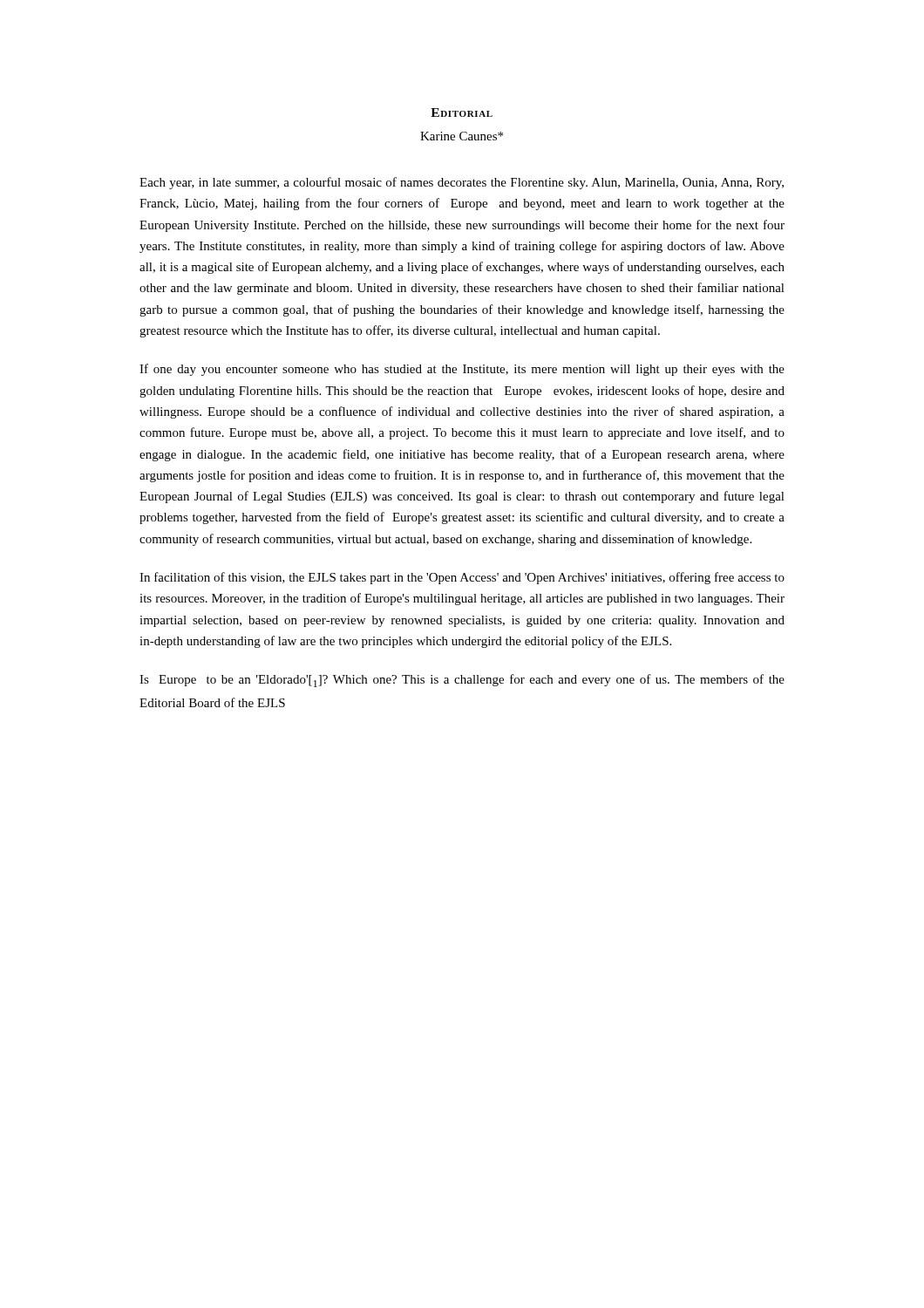Locate the text block containing "In facilitation of this vision, the"
924x1308 pixels.
pos(462,609)
